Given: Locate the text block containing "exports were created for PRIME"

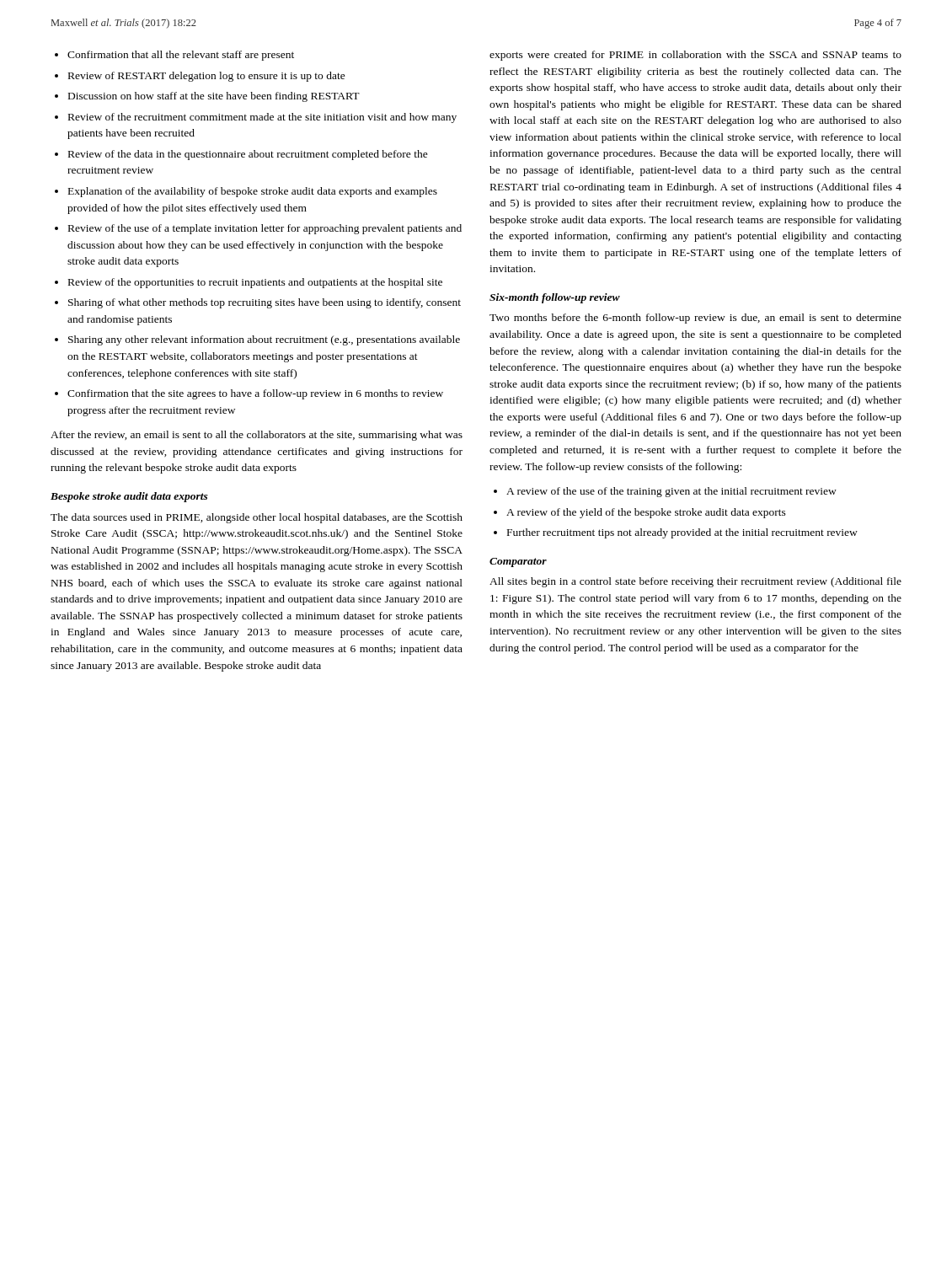Looking at the screenshot, I should (695, 161).
